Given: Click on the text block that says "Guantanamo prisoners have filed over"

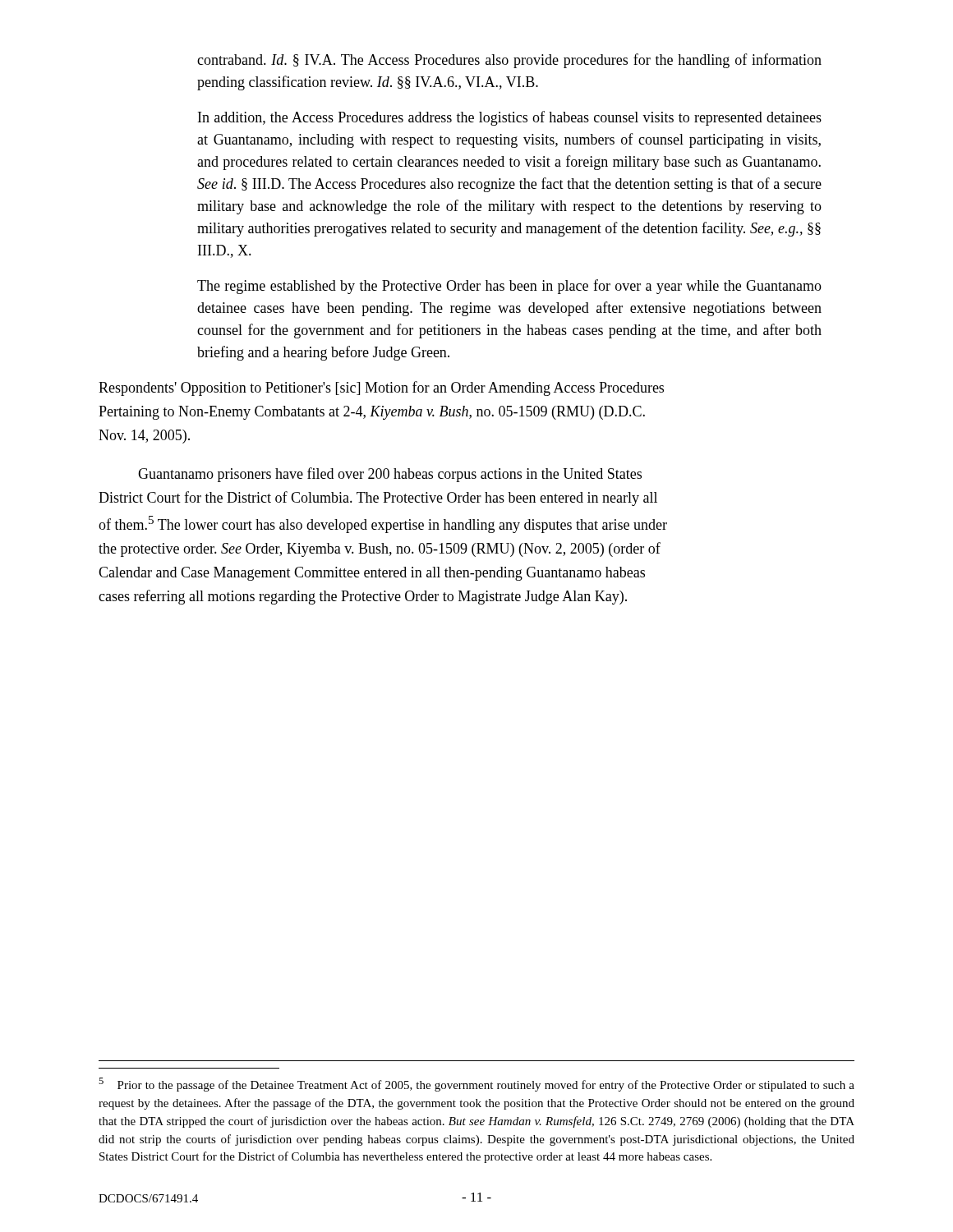Looking at the screenshot, I should coord(390,474).
